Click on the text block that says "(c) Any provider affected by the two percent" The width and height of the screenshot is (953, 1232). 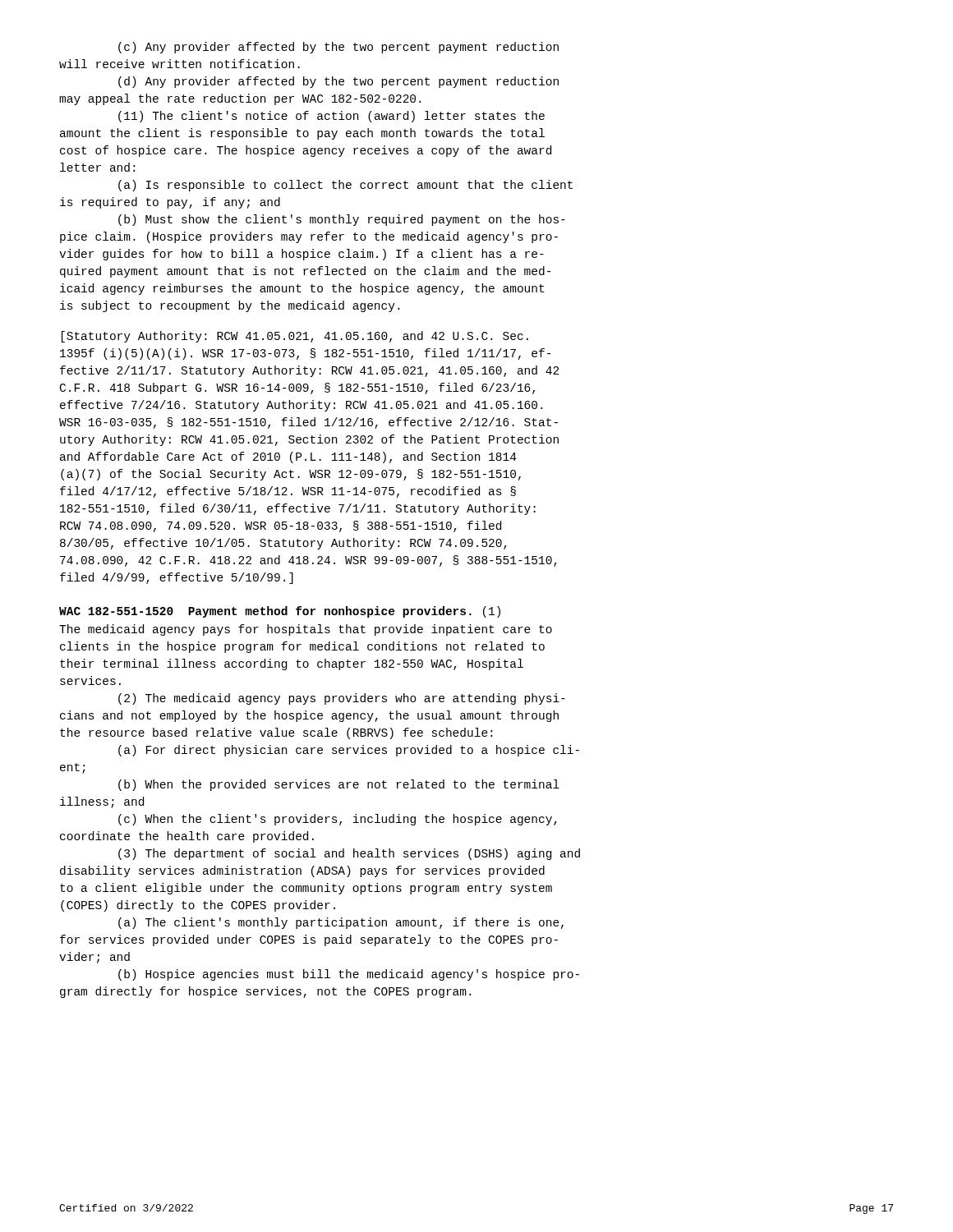pos(317,177)
